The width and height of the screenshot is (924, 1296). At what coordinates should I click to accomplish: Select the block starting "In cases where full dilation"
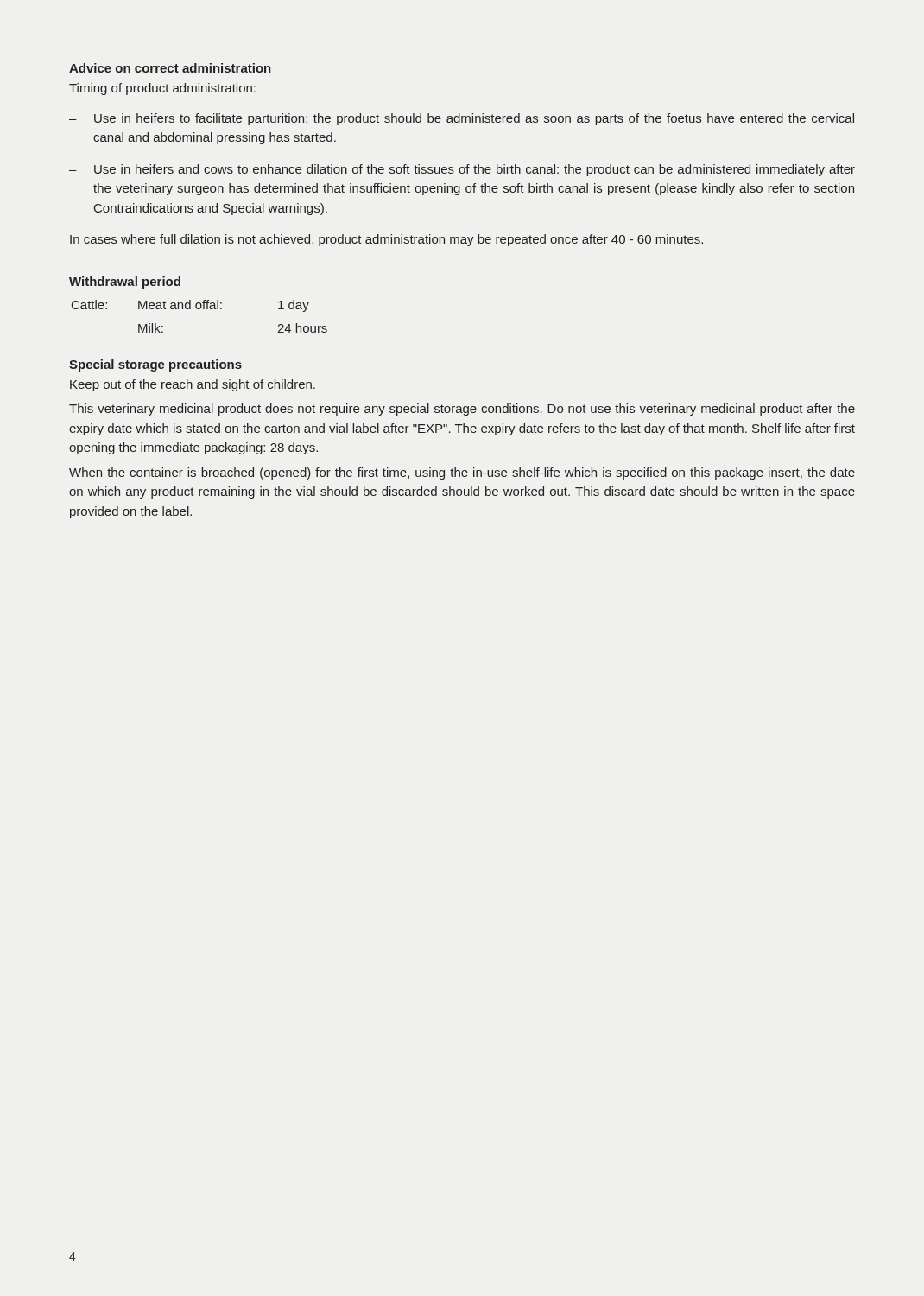387,239
